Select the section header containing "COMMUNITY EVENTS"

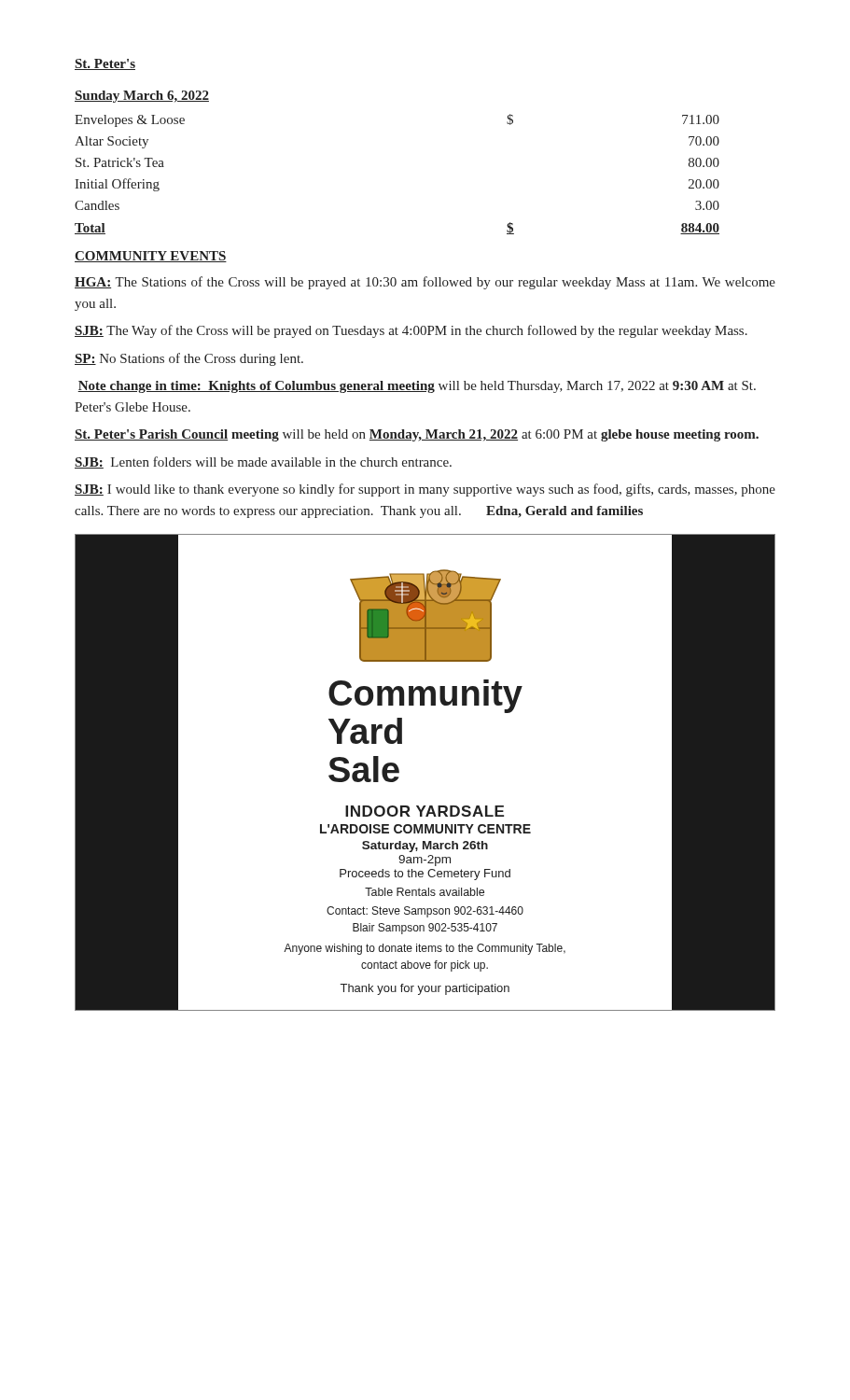click(x=150, y=256)
